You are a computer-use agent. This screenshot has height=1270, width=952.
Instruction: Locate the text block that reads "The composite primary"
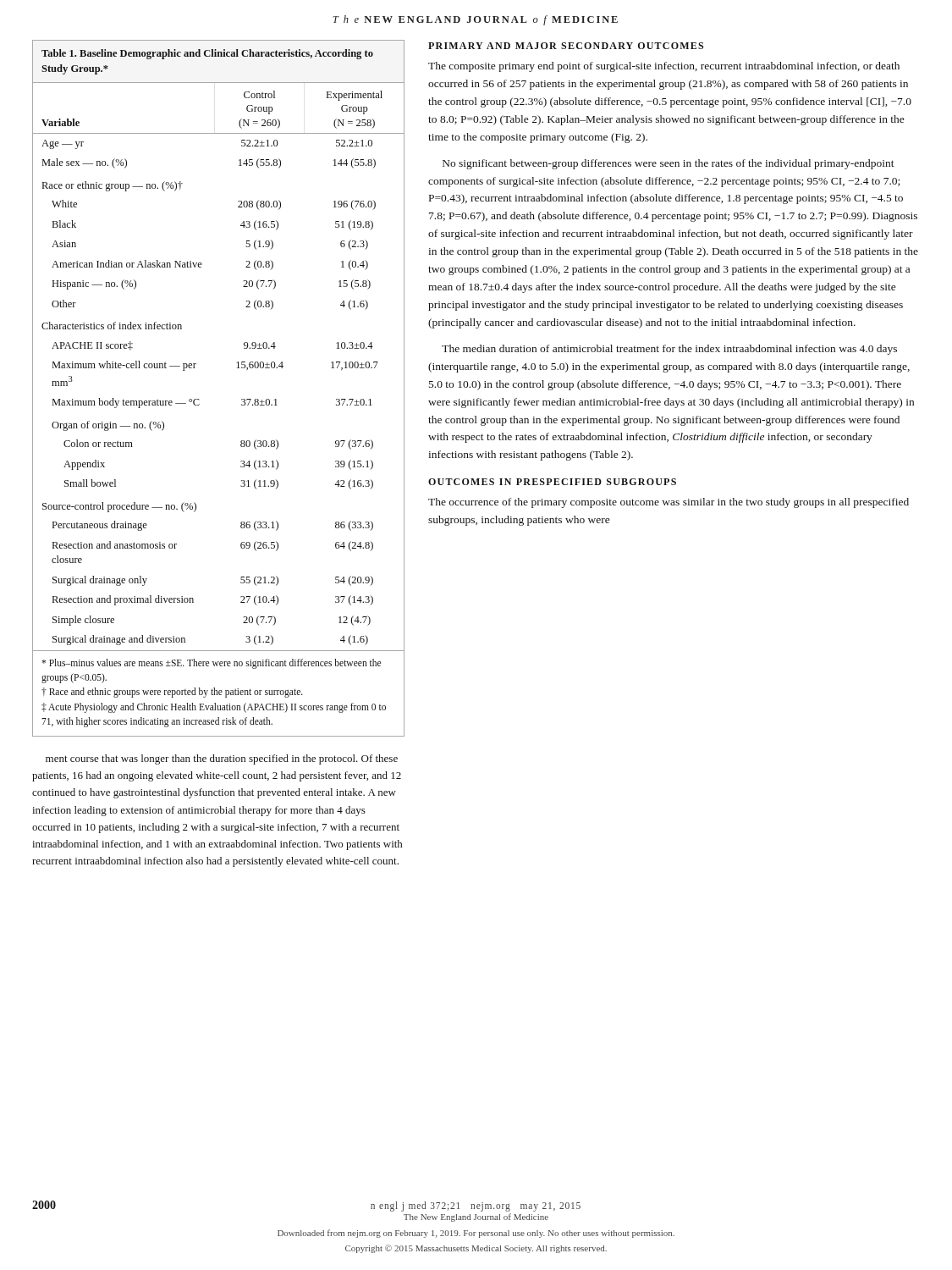pyautogui.click(x=670, y=101)
